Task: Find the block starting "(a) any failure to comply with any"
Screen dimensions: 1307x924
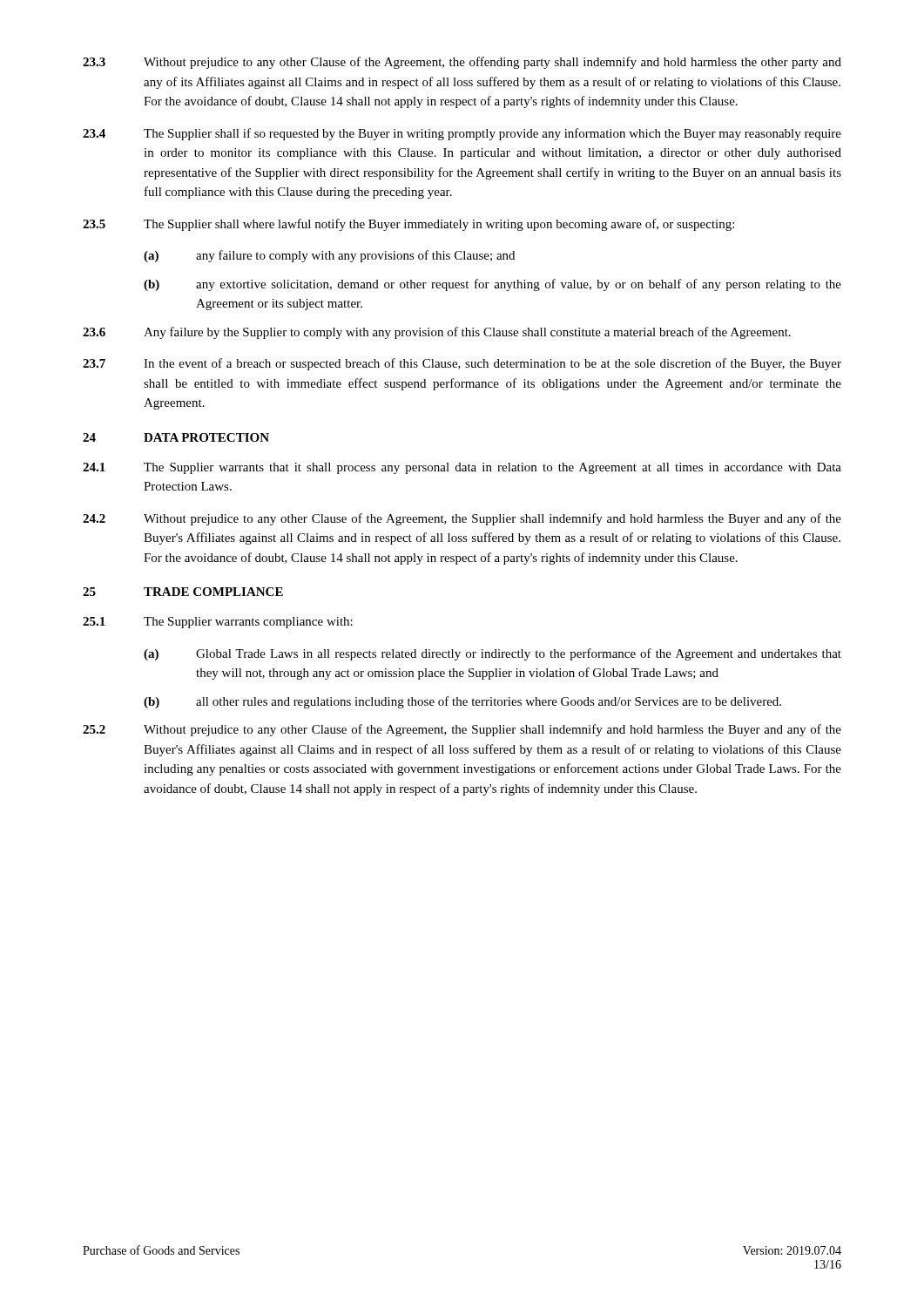Action: point(492,256)
